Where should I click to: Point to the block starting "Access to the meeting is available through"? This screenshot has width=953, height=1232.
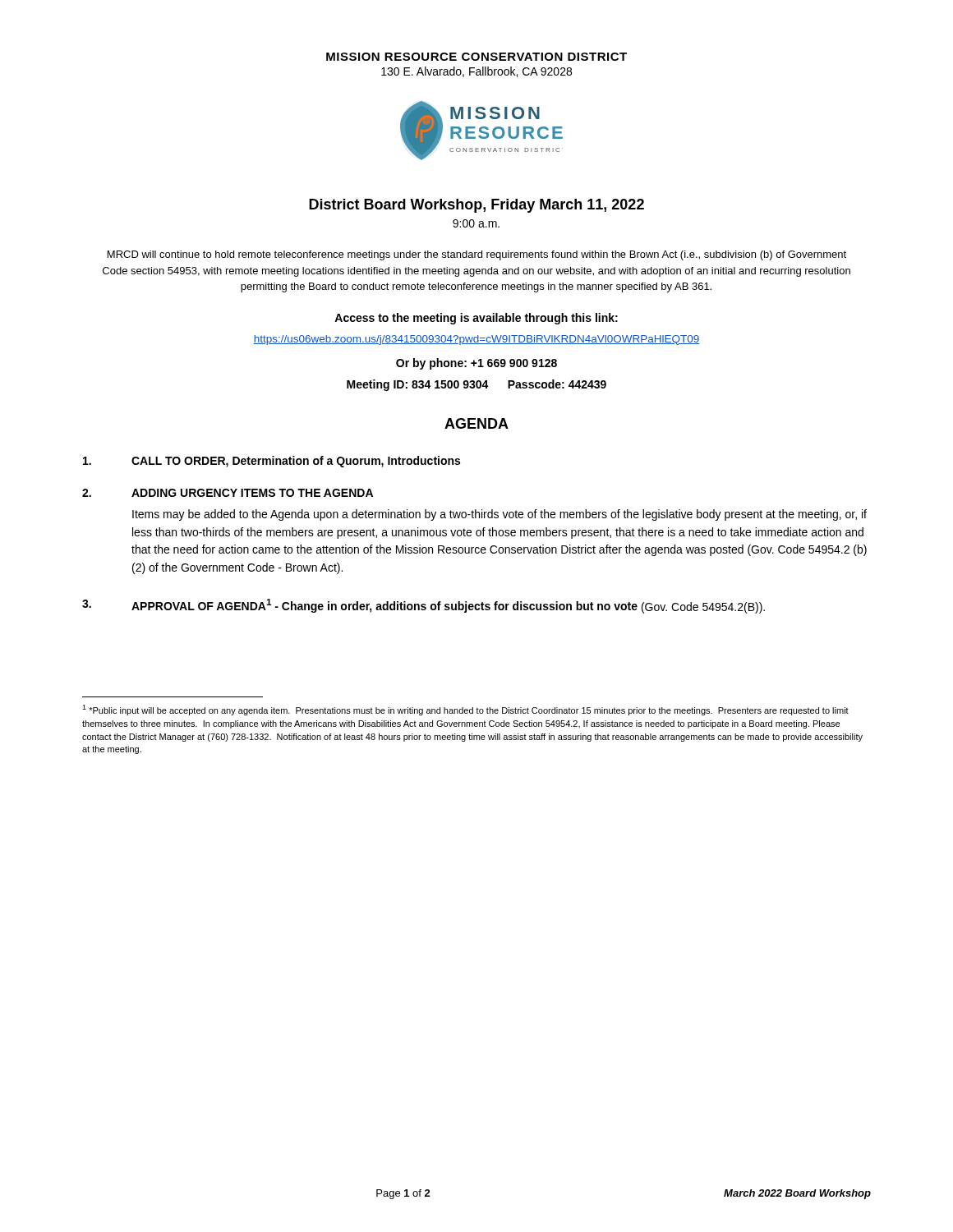(476, 317)
